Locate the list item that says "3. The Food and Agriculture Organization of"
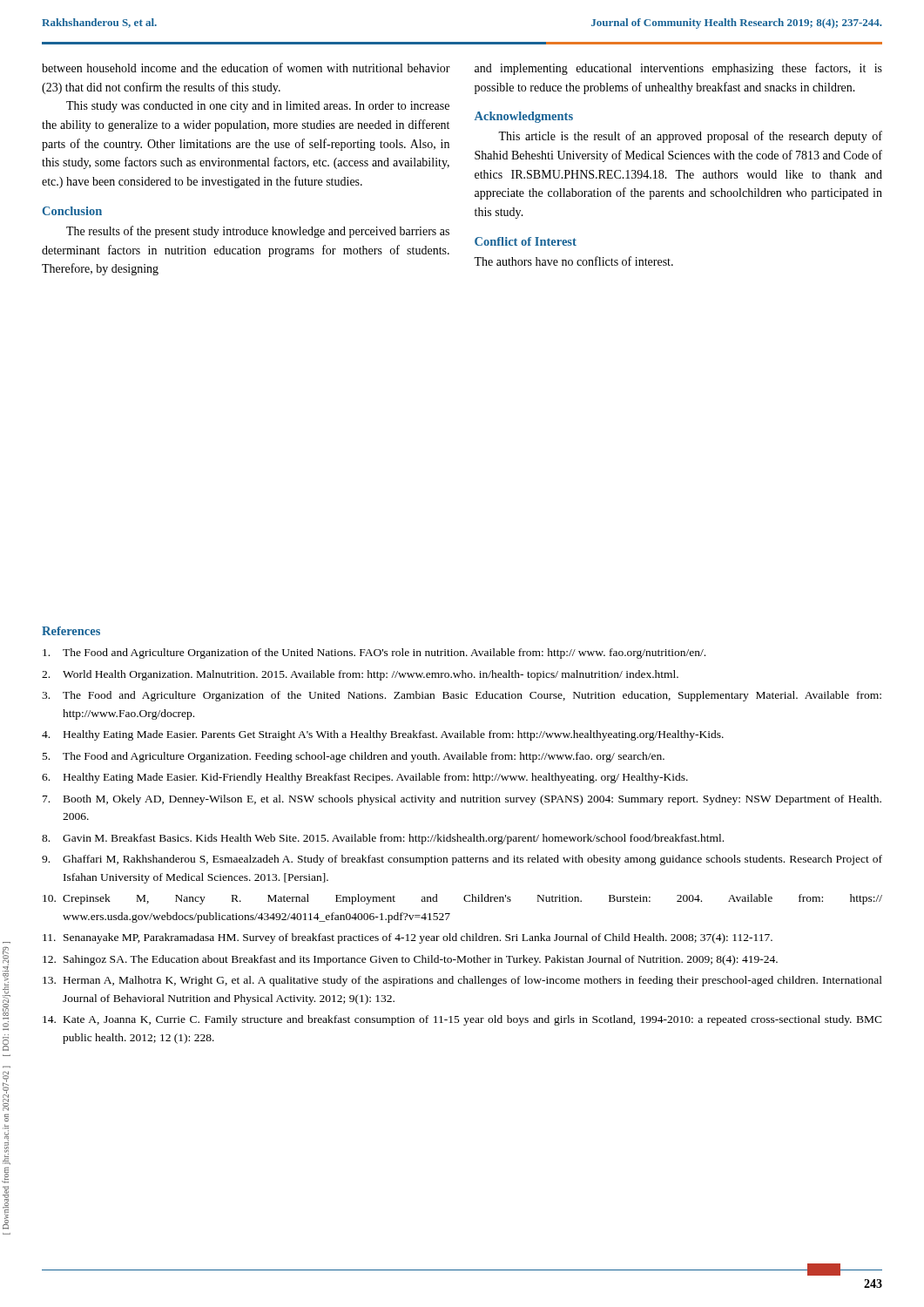 [x=462, y=705]
